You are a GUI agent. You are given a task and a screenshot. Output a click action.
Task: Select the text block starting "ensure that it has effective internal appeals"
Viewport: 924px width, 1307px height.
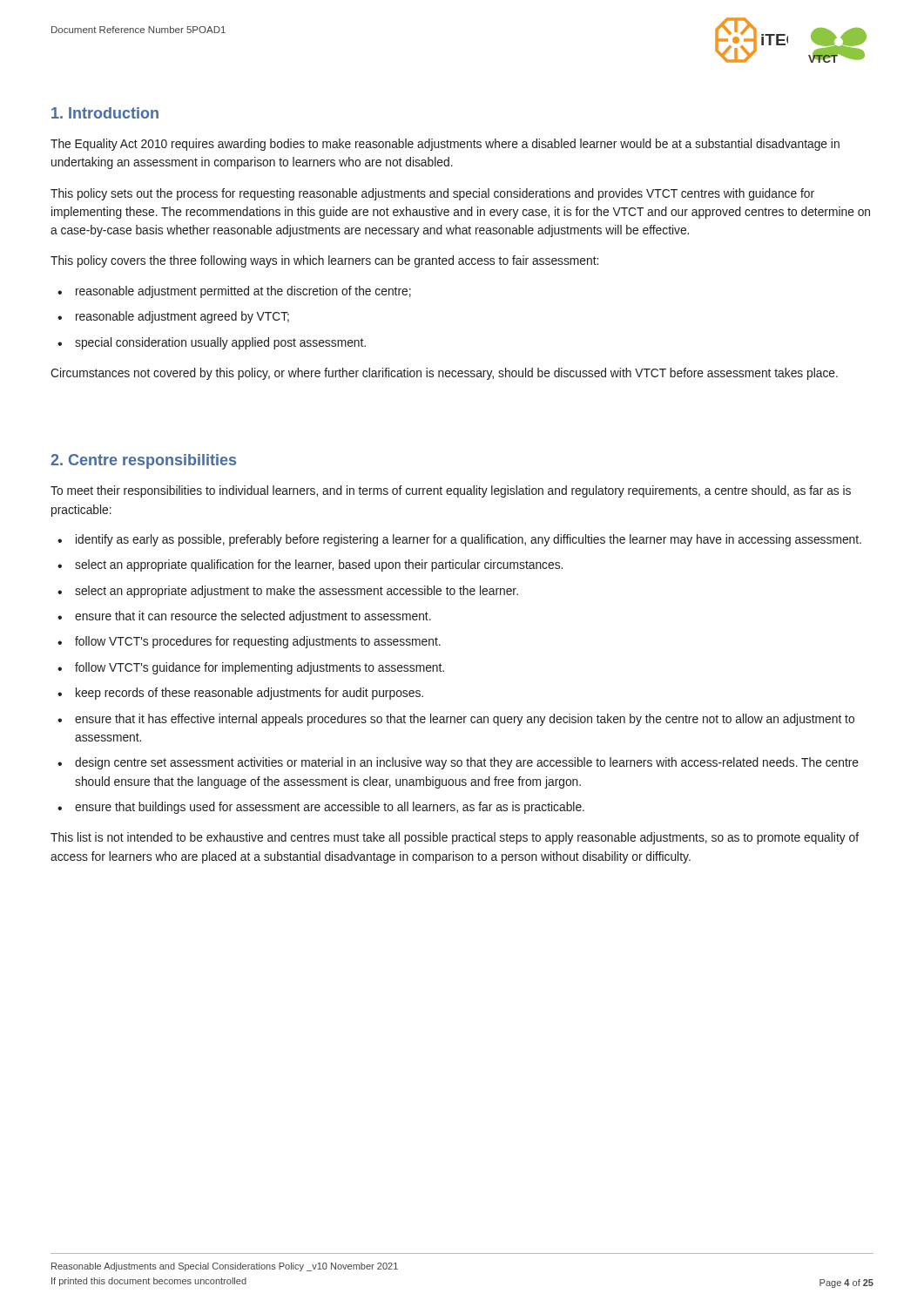tap(465, 728)
